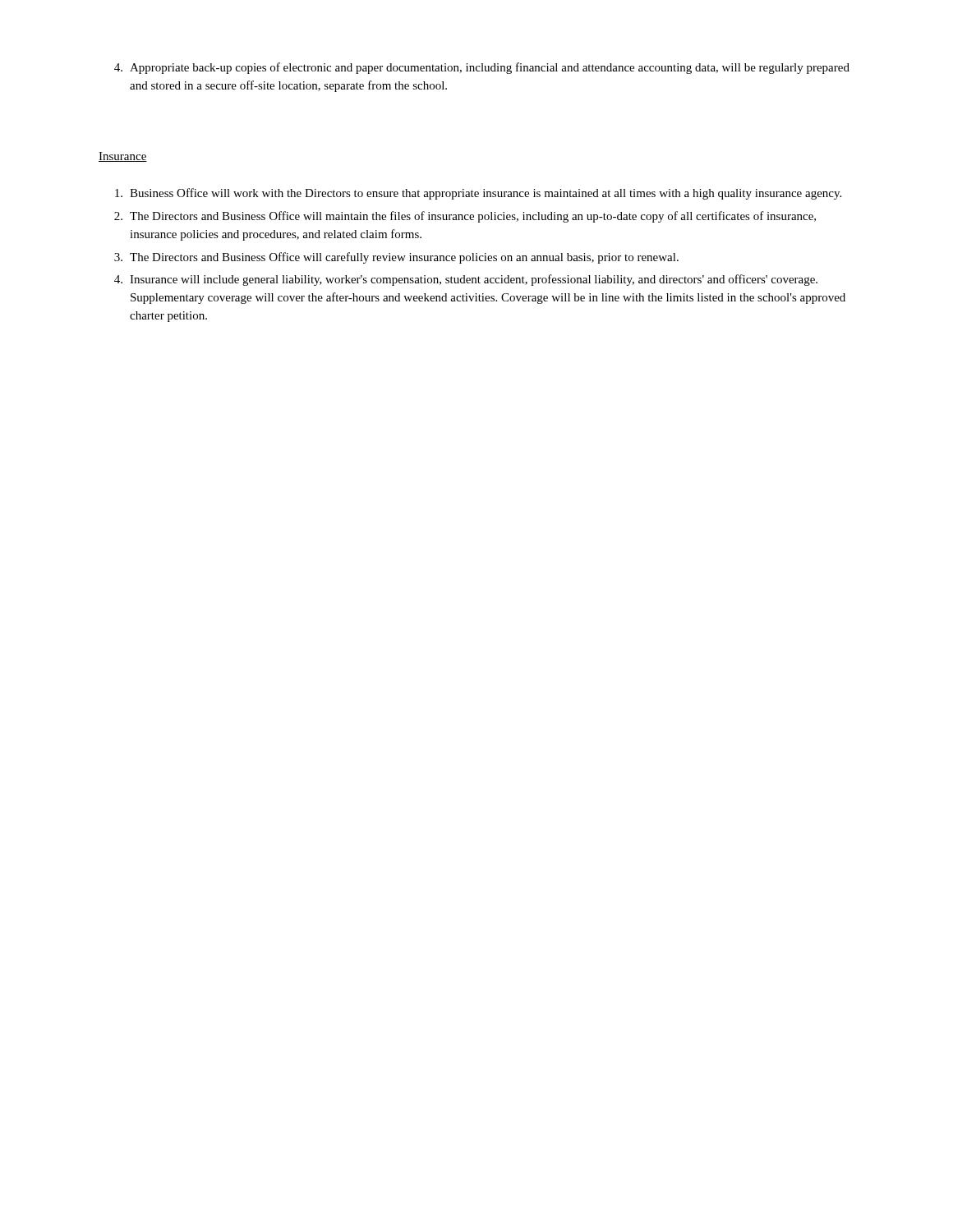This screenshot has width=953, height=1232.
Task: Click the passage that begins "3. The Directors and Business"
Action: [x=476, y=257]
